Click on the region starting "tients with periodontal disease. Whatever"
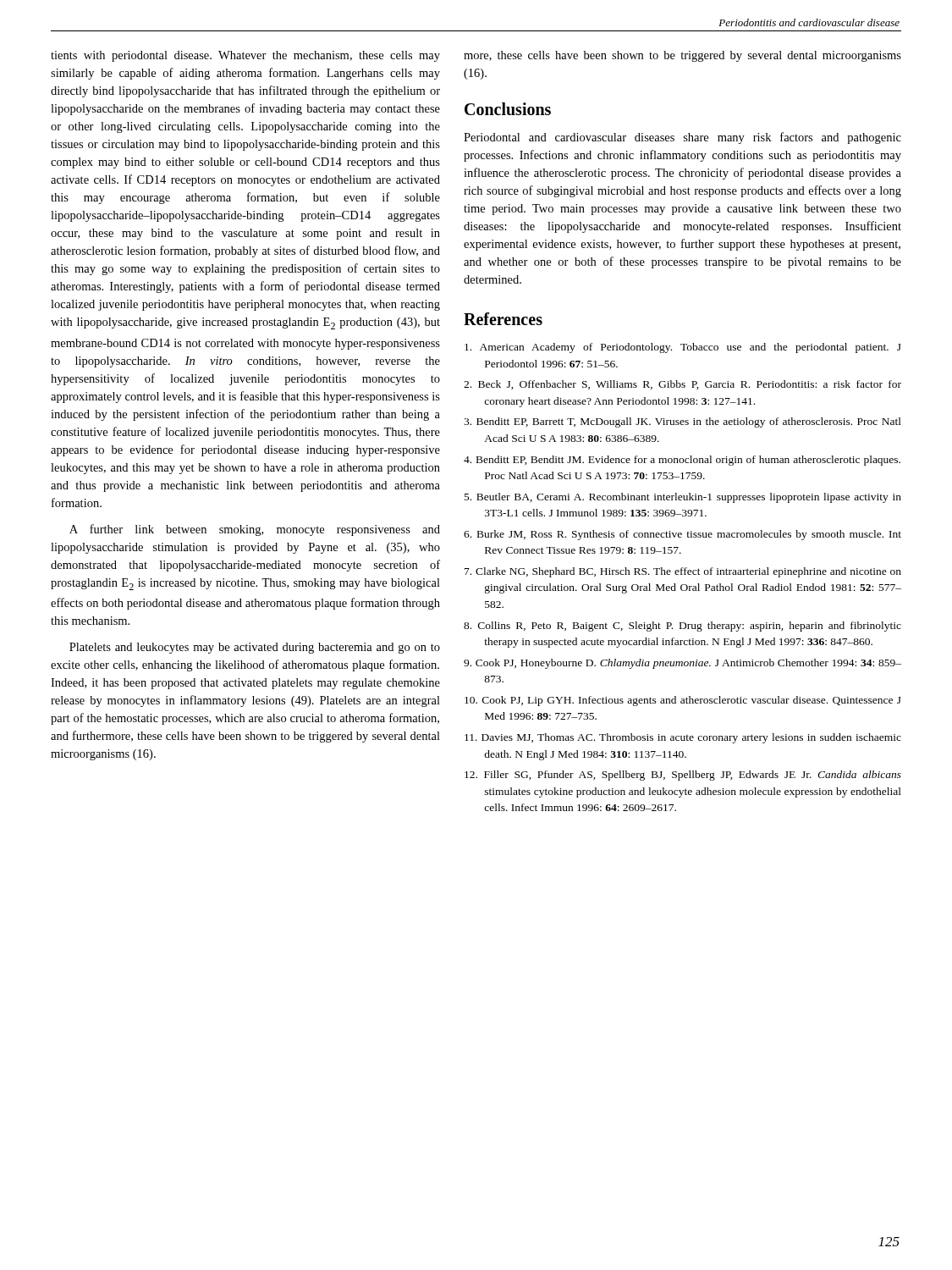The image size is (952, 1270). [245, 279]
